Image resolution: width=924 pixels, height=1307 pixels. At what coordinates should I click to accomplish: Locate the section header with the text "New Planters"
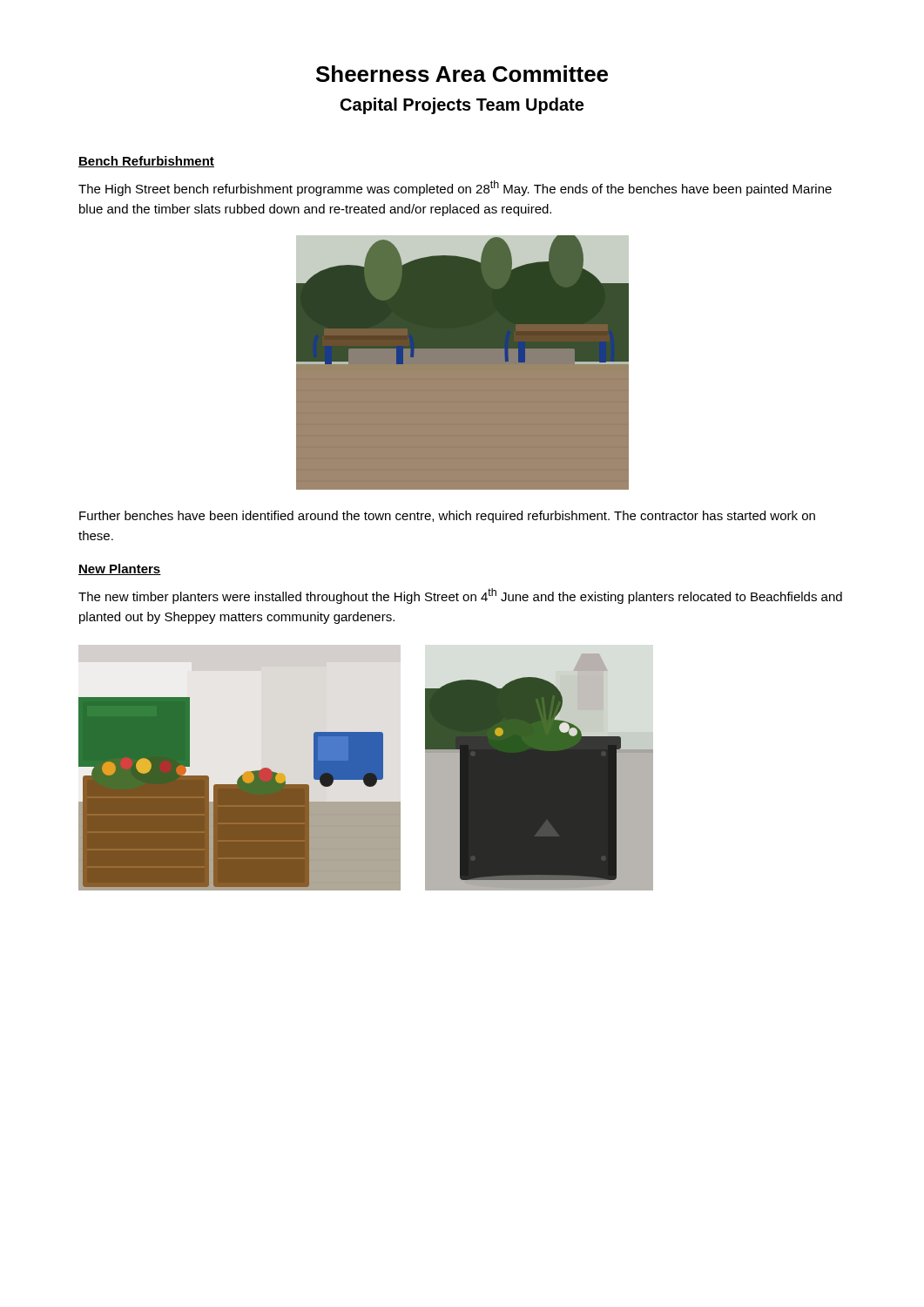[x=119, y=569]
